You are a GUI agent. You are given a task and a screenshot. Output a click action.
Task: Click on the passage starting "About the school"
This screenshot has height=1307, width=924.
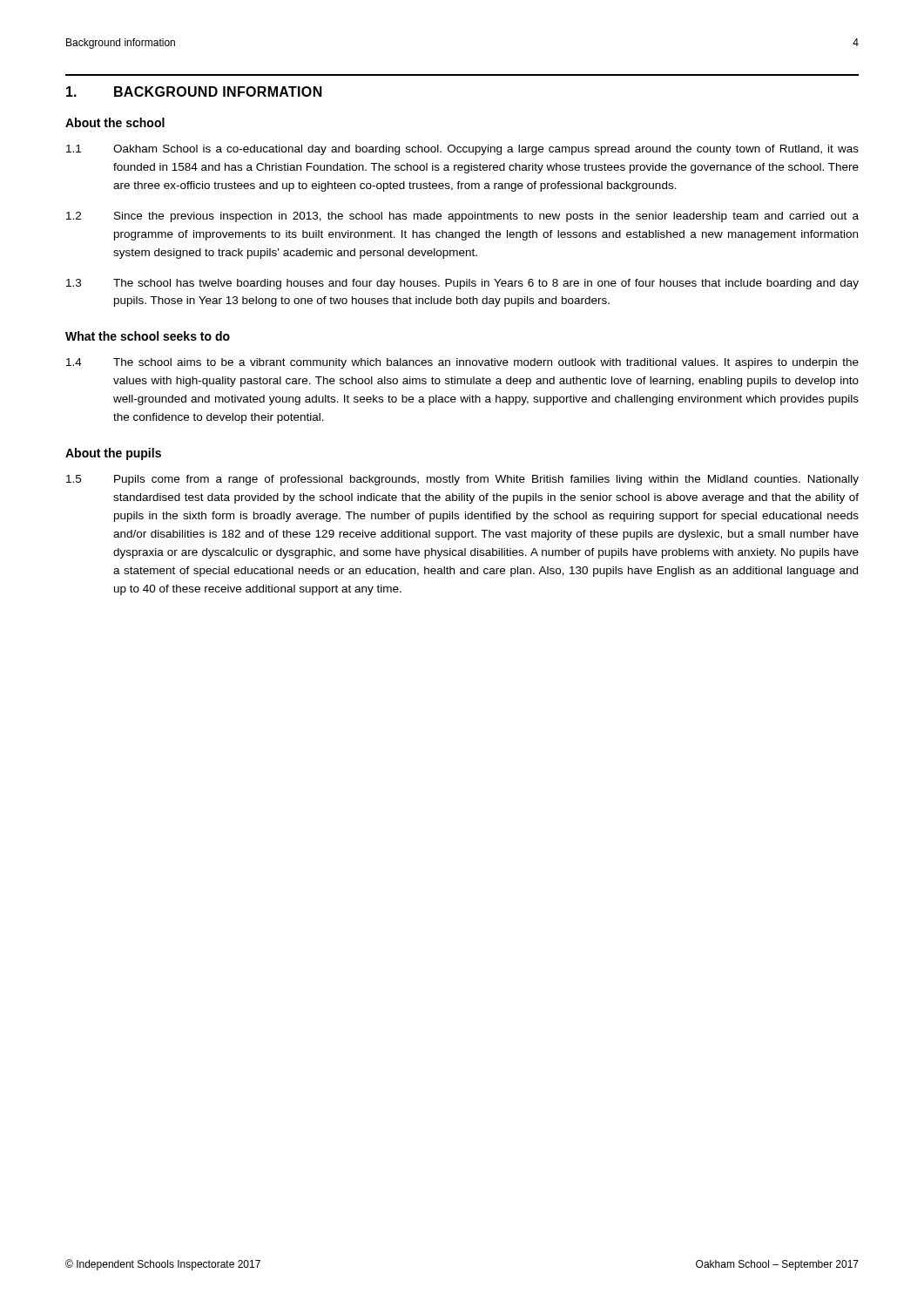(115, 123)
